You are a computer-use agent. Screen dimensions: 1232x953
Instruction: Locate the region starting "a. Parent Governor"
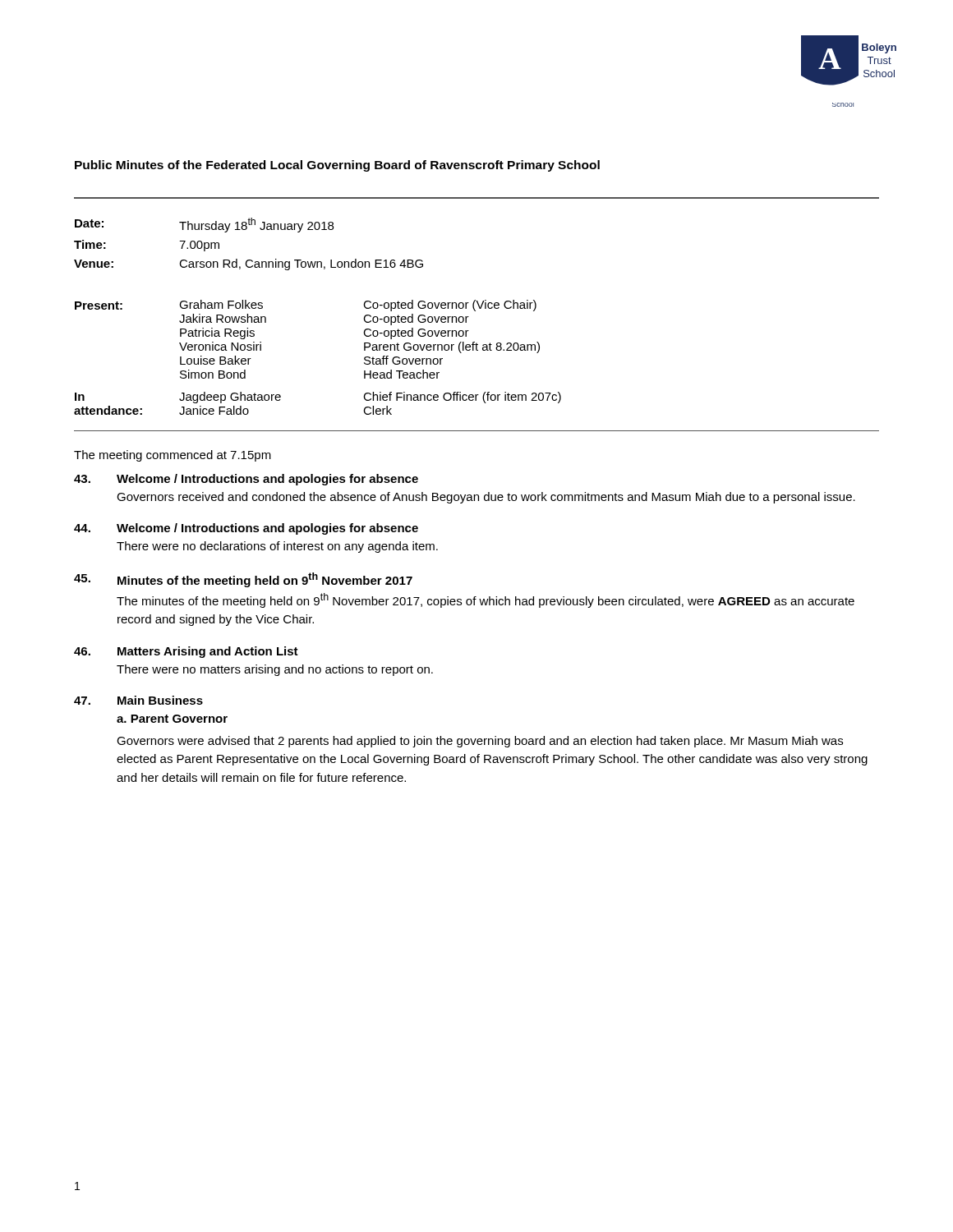(x=172, y=719)
